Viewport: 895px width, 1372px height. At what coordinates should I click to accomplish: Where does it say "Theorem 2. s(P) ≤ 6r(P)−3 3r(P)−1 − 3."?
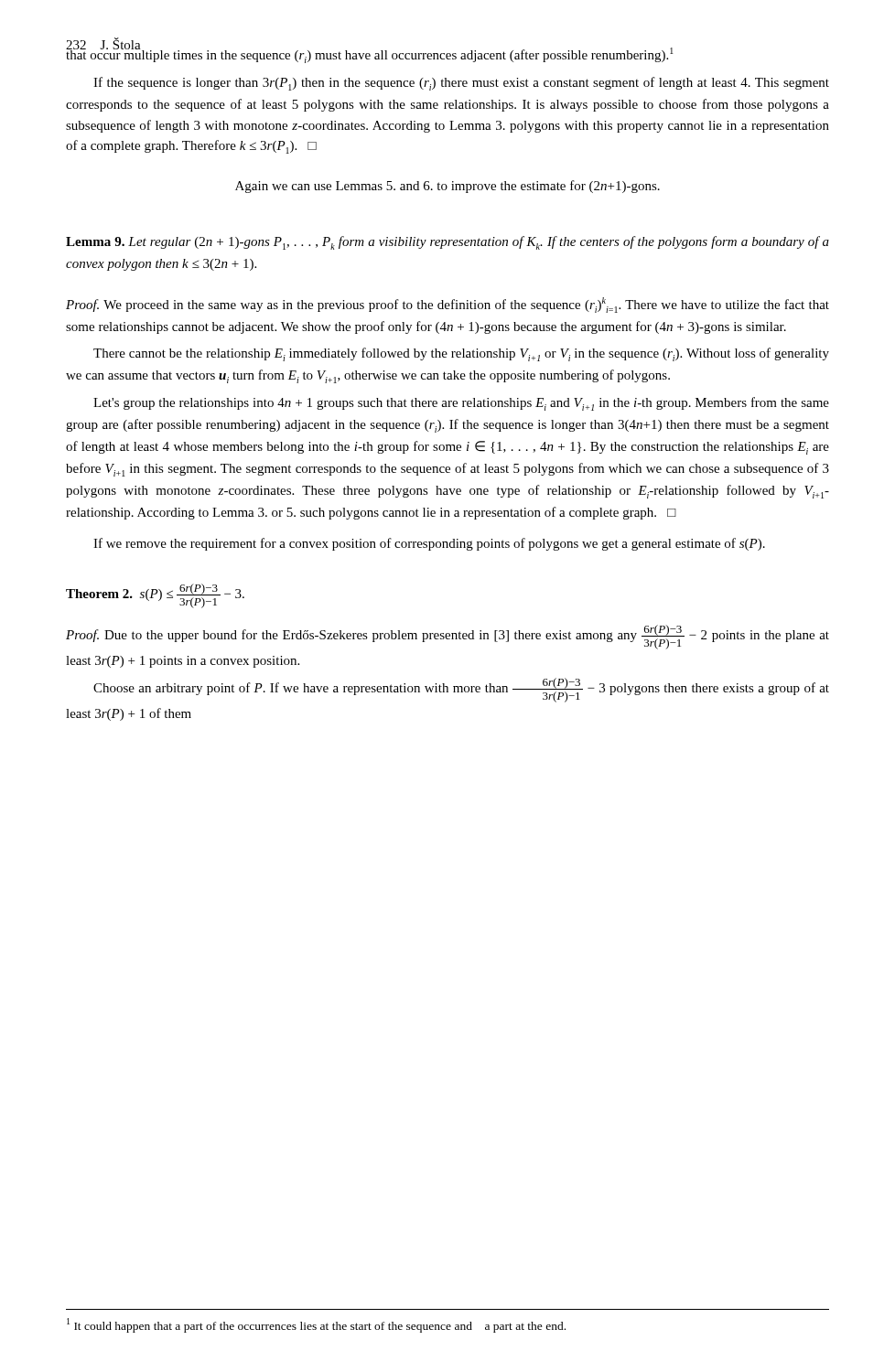[155, 596]
